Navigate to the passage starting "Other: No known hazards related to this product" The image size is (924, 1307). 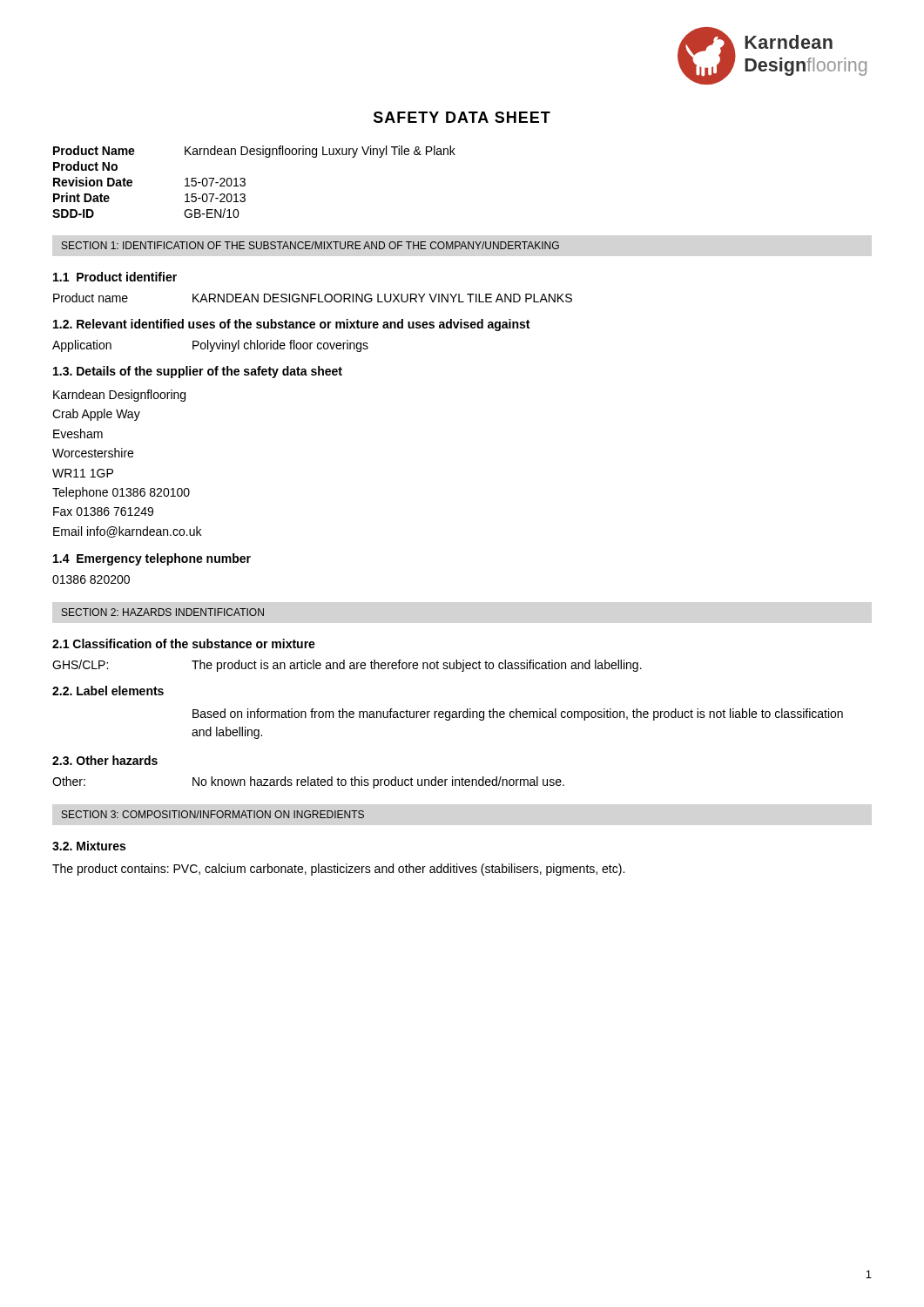pos(309,782)
